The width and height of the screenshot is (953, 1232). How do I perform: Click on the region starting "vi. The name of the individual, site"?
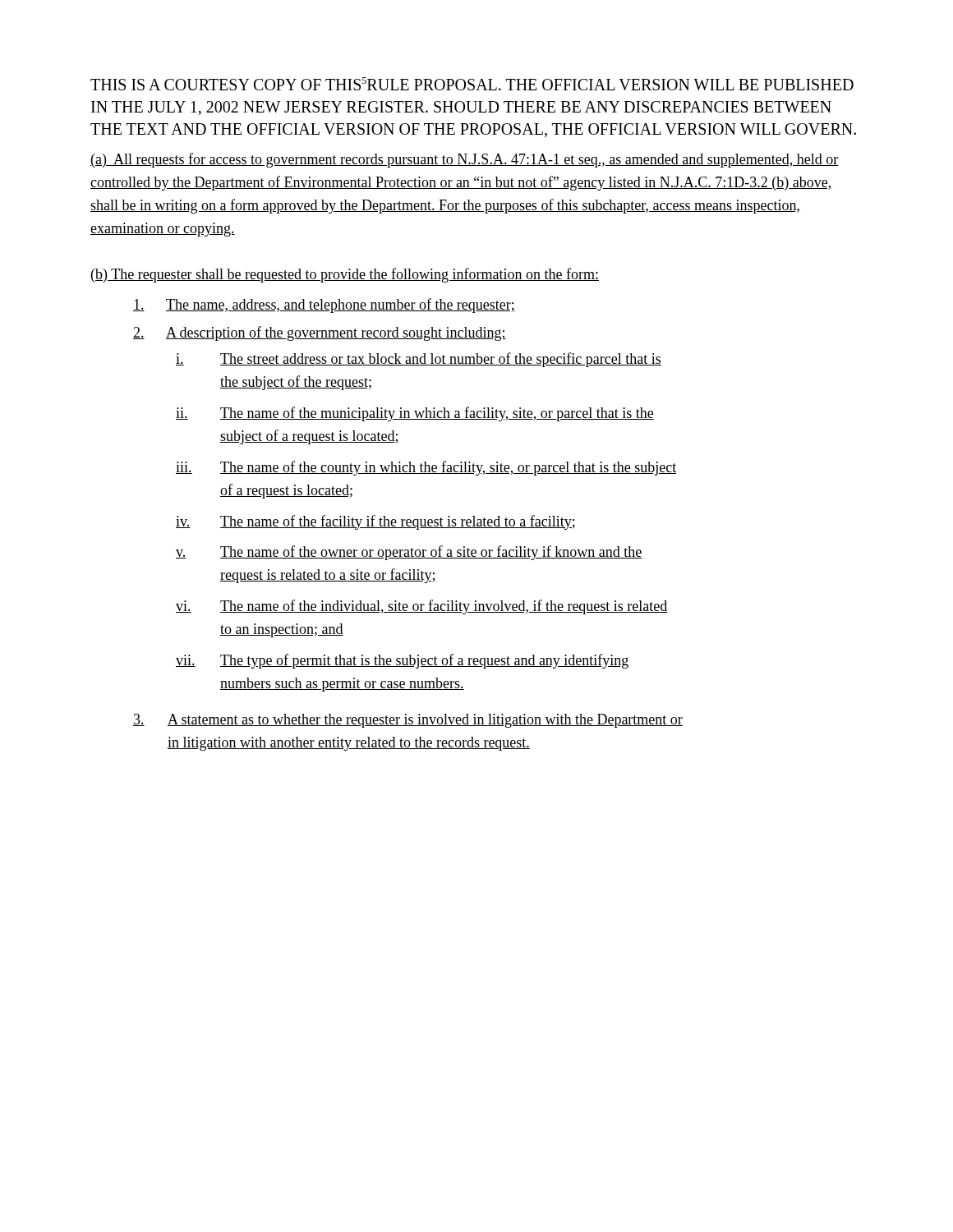519,619
